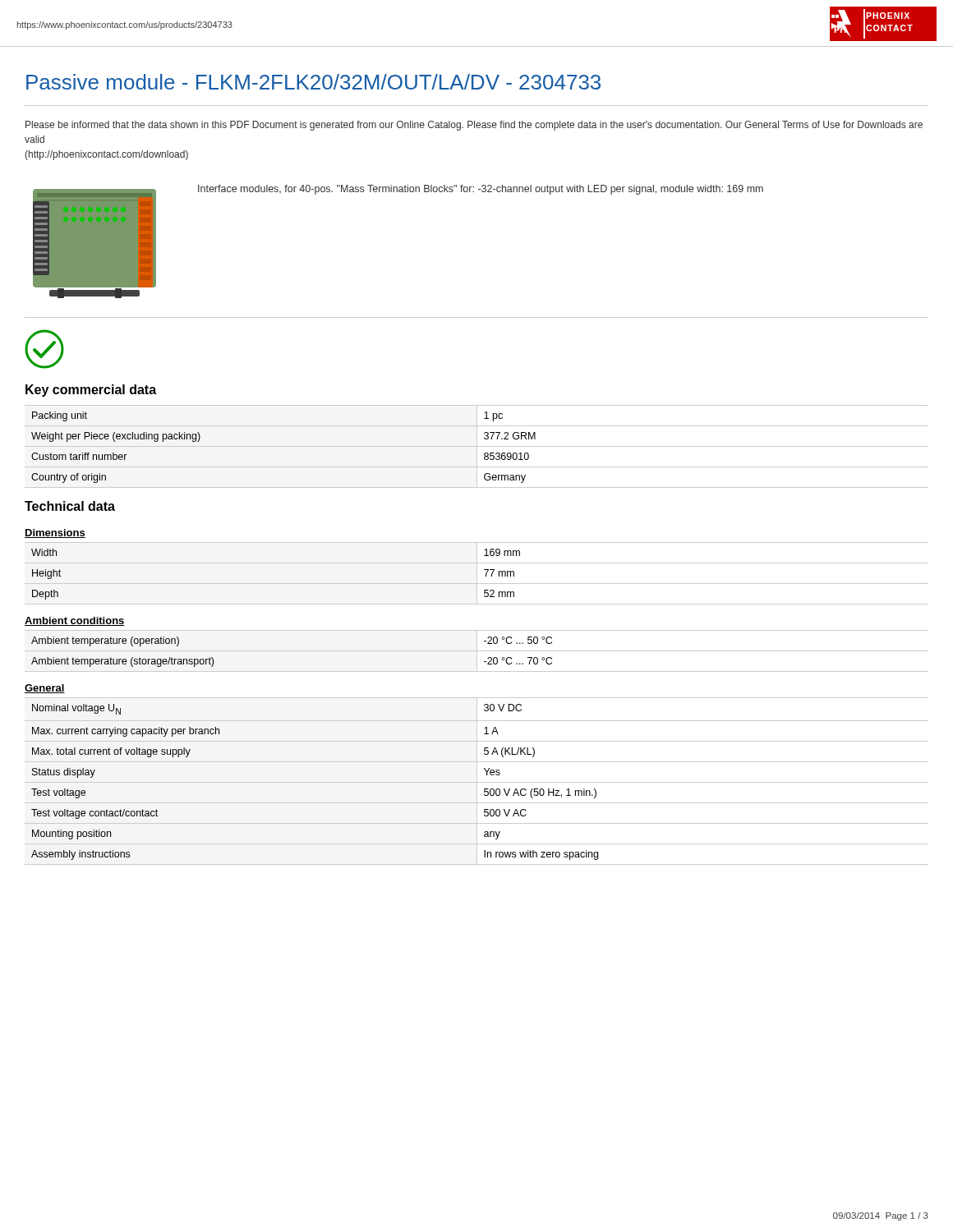The height and width of the screenshot is (1232, 953).
Task: Select the table that reads "500 V AC"
Action: pos(476,781)
